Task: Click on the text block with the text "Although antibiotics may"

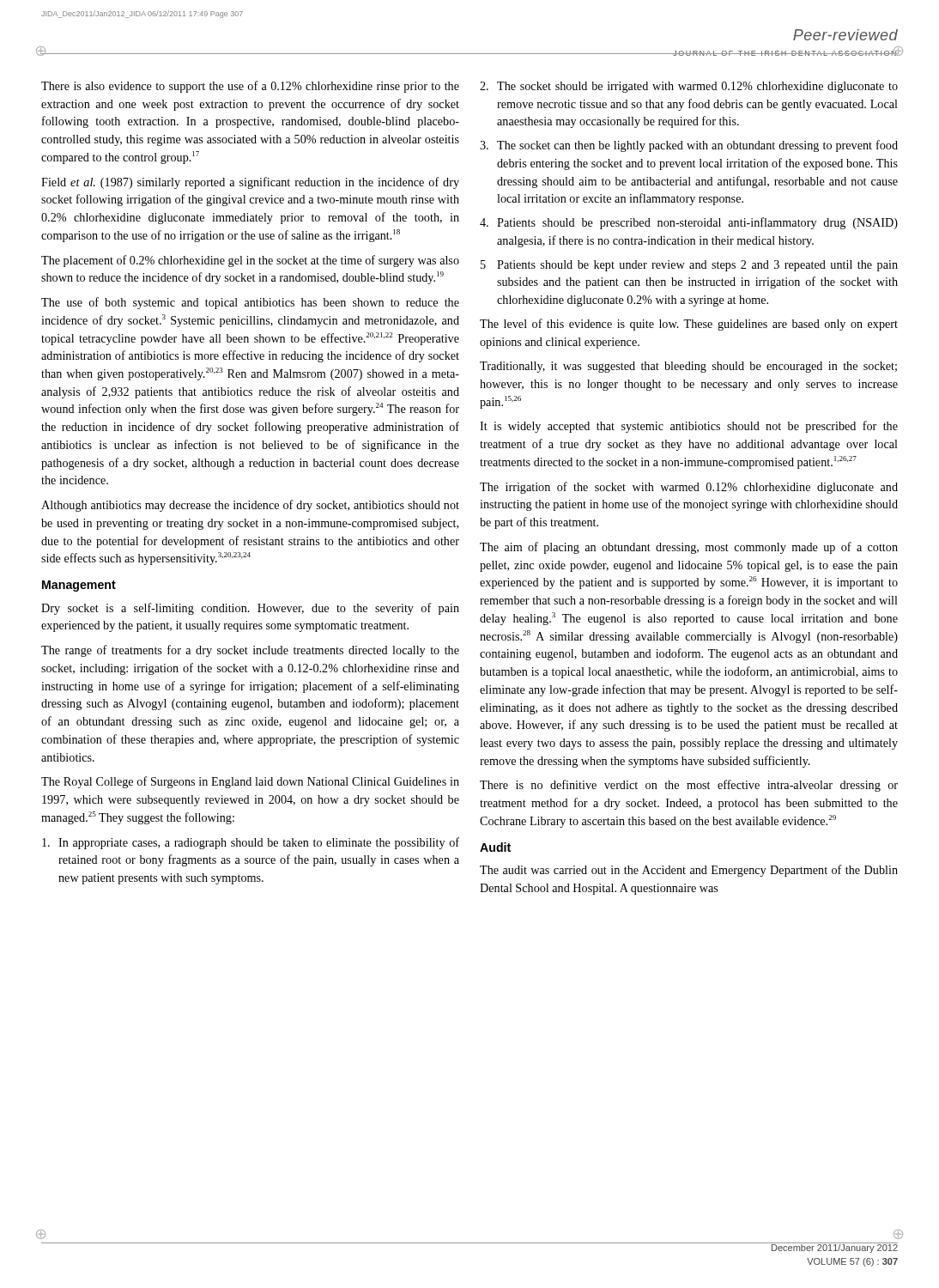Action: tap(250, 532)
